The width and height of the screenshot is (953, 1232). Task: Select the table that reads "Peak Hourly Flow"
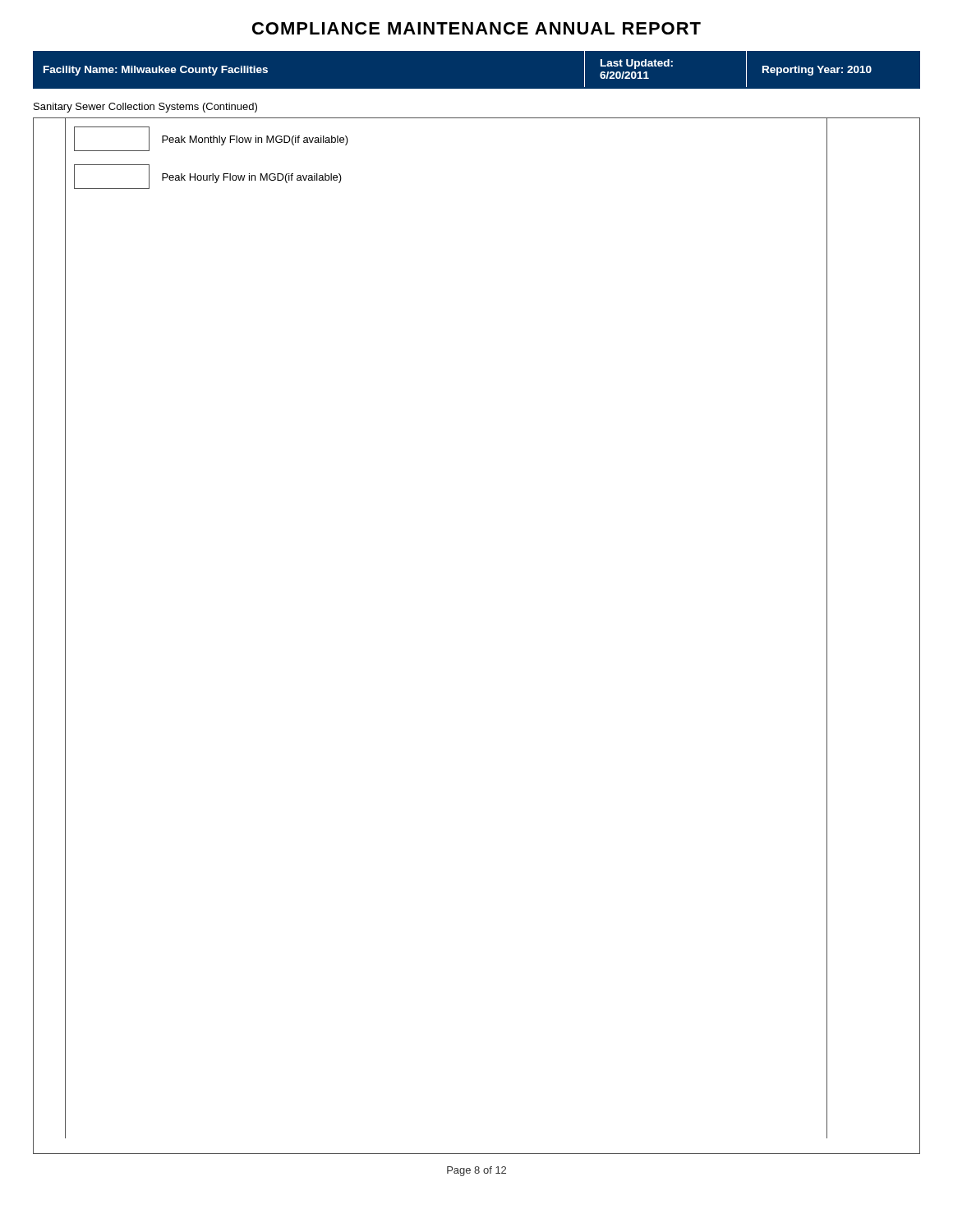pos(476,636)
